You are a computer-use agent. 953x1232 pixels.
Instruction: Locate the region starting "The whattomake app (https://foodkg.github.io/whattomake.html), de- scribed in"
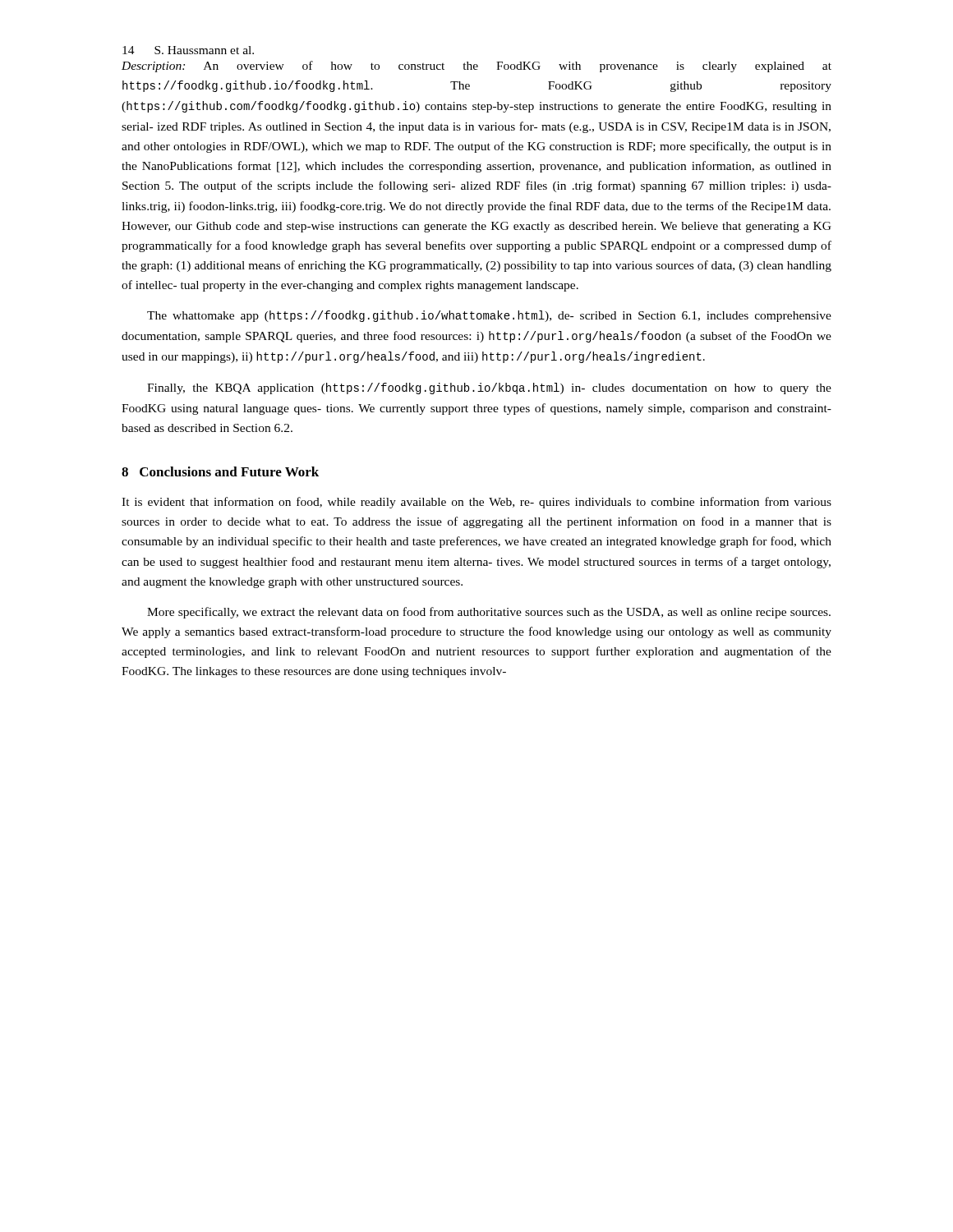pos(476,336)
